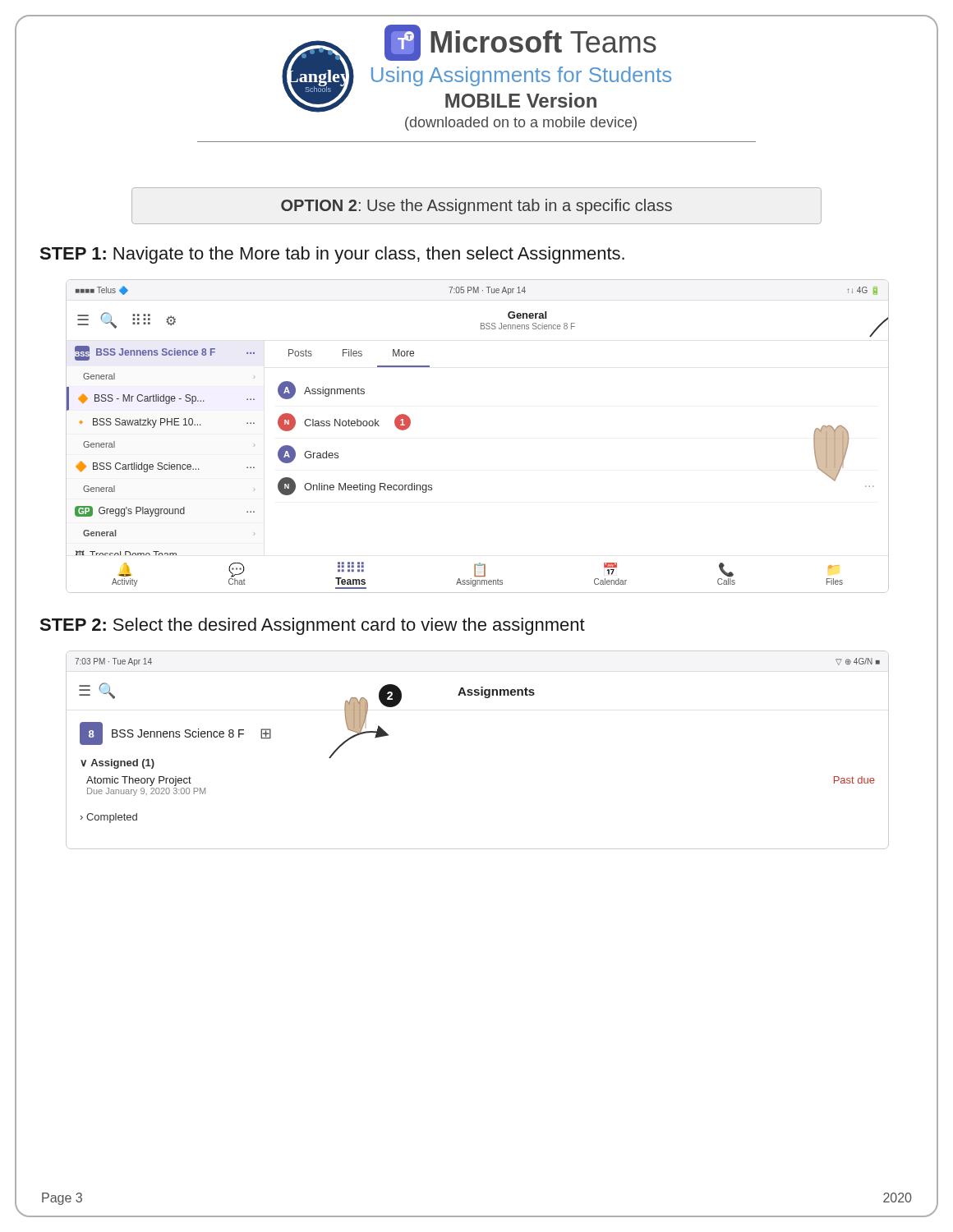Image resolution: width=953 pixels, height=1232 pixels.
Task: Locate the passage starting "STEP 1: Navigate"
Action: pos(333,253)
